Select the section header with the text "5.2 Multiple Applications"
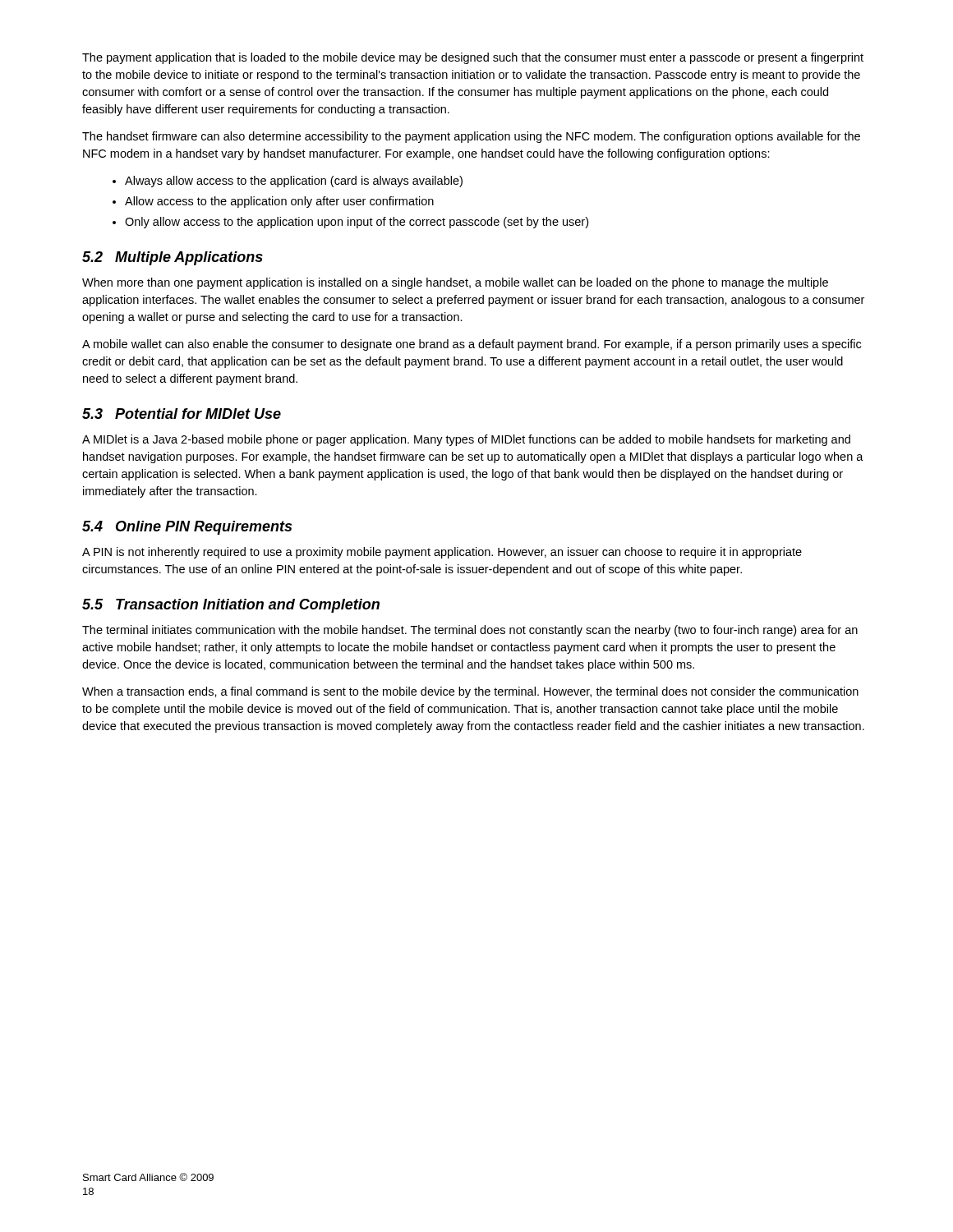The image size is (953, 1232). point(173,258)
